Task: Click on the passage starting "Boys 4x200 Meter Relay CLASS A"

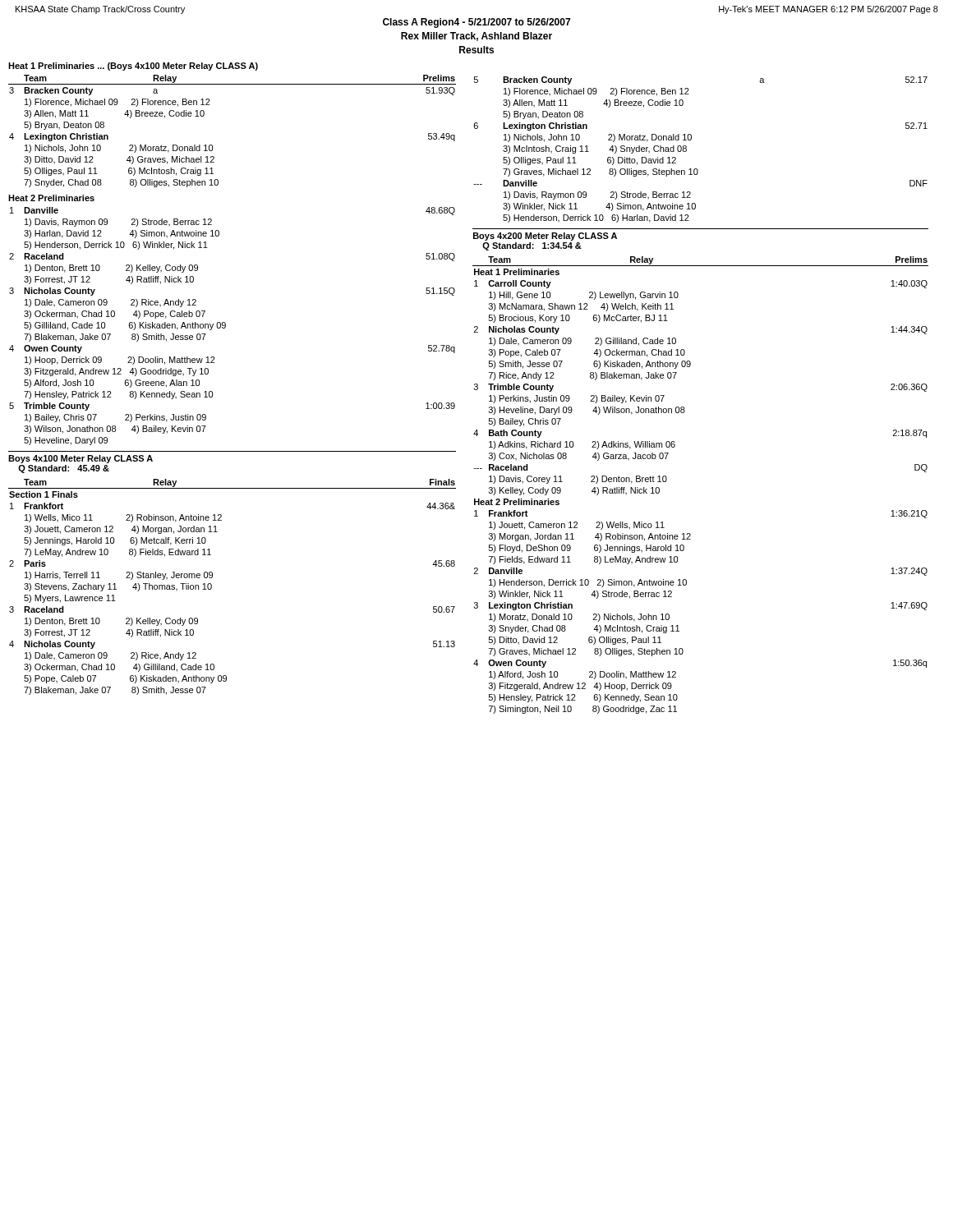Action: (545, 241)
